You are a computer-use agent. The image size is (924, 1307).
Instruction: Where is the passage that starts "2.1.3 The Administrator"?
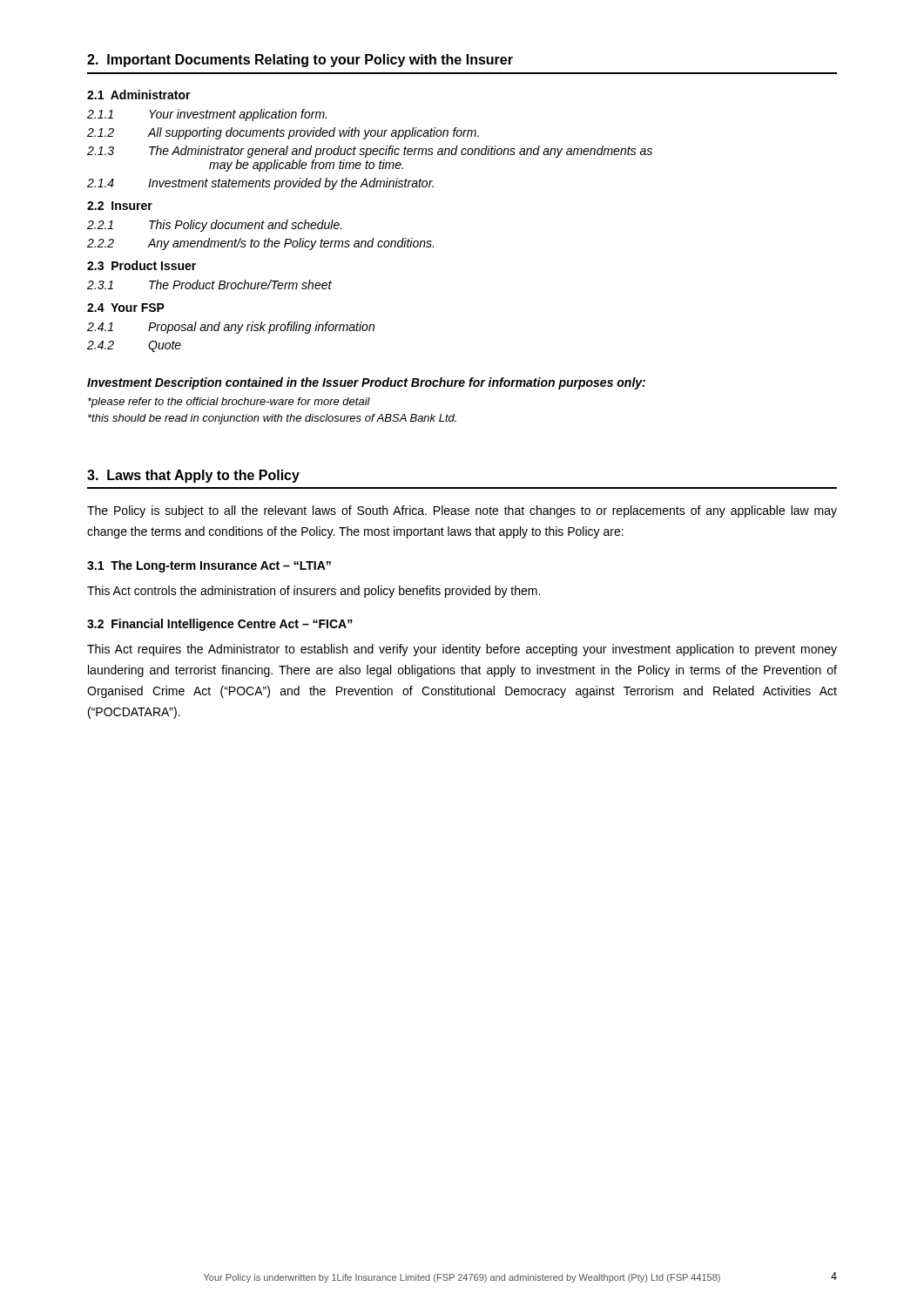(x=462, y=151)
